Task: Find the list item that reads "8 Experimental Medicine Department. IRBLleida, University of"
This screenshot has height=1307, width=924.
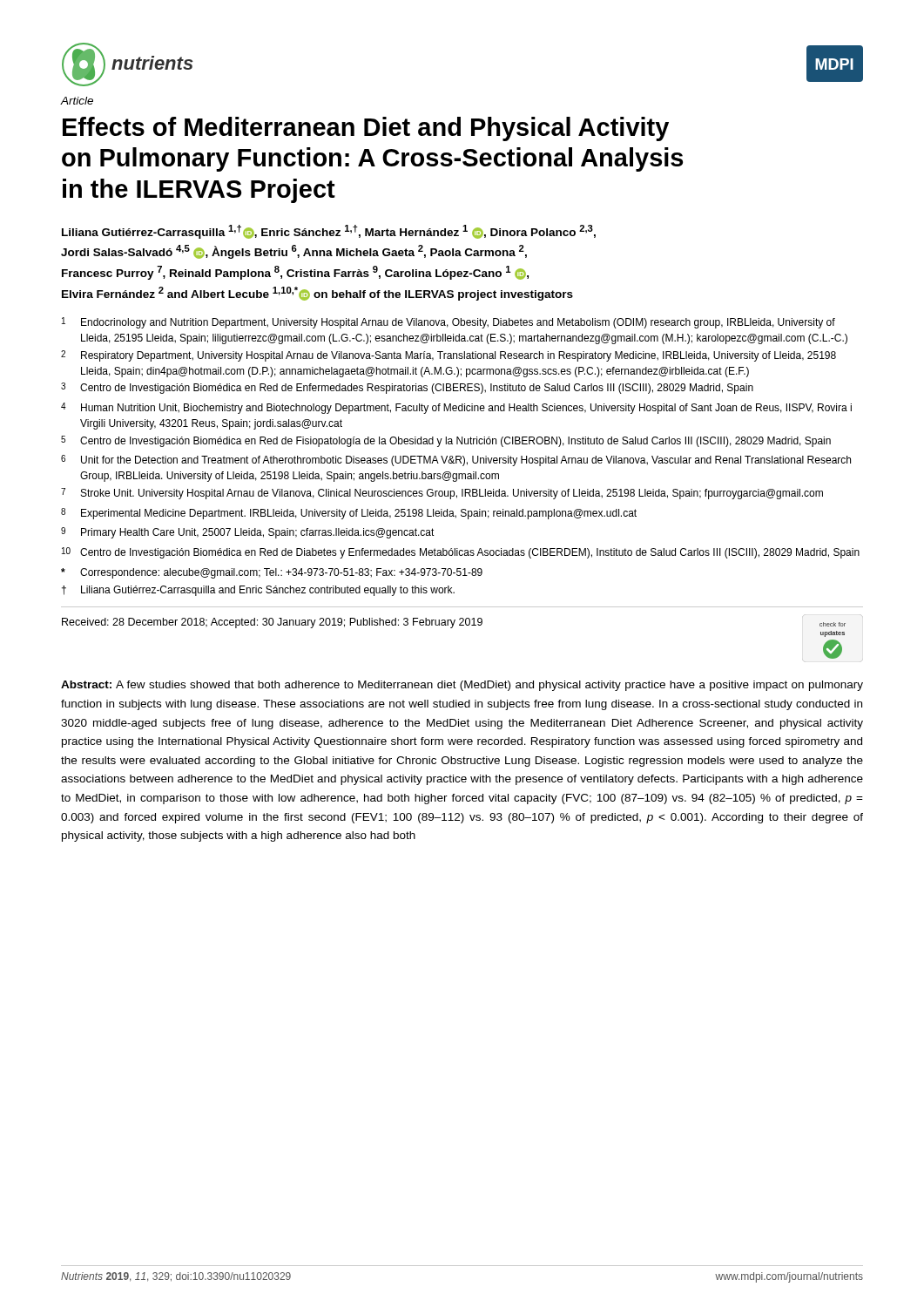Action: (462, 515)
